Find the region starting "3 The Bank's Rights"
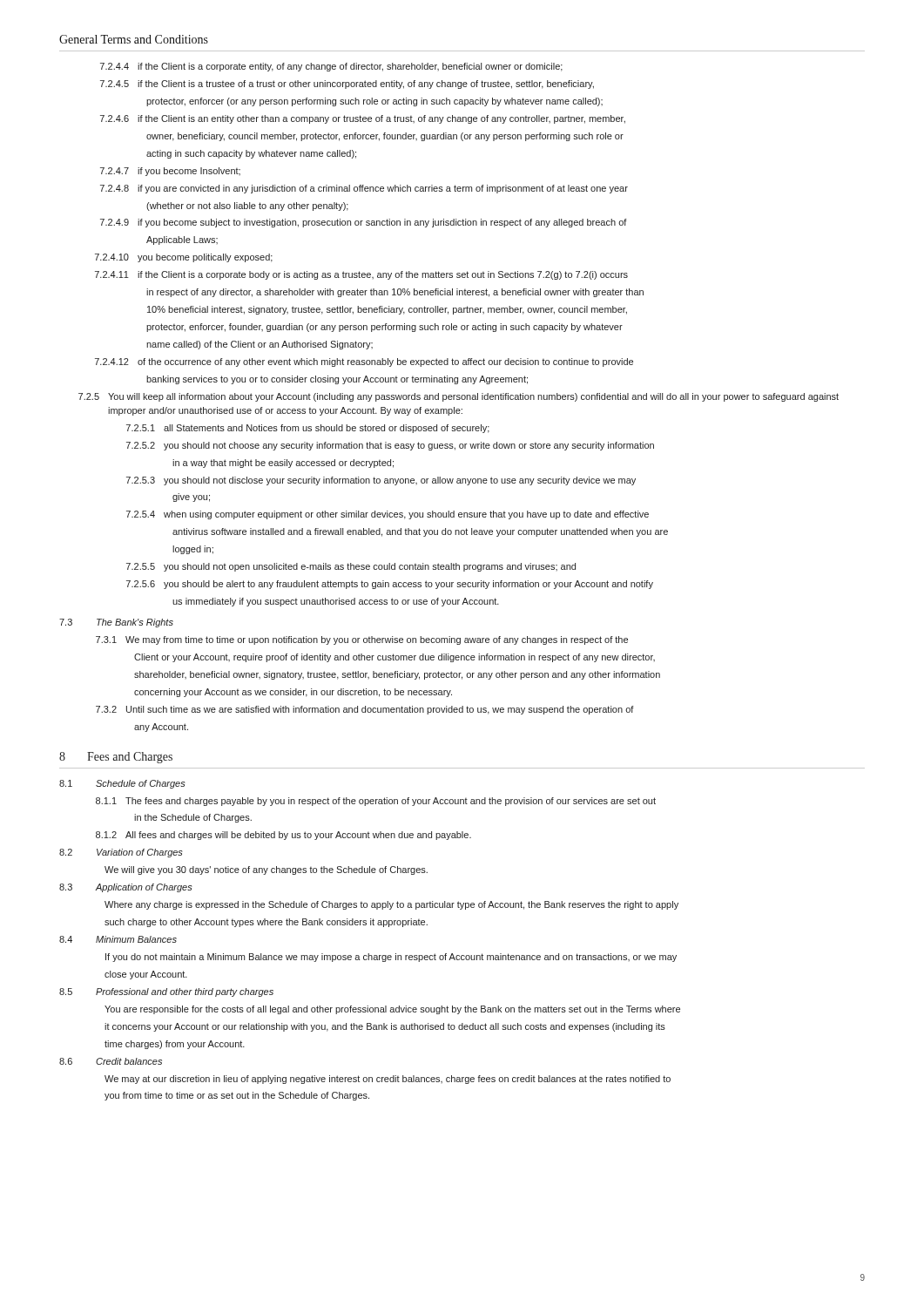The height and width of the screenshot is (1307, 924). click(x=116, y=623)
